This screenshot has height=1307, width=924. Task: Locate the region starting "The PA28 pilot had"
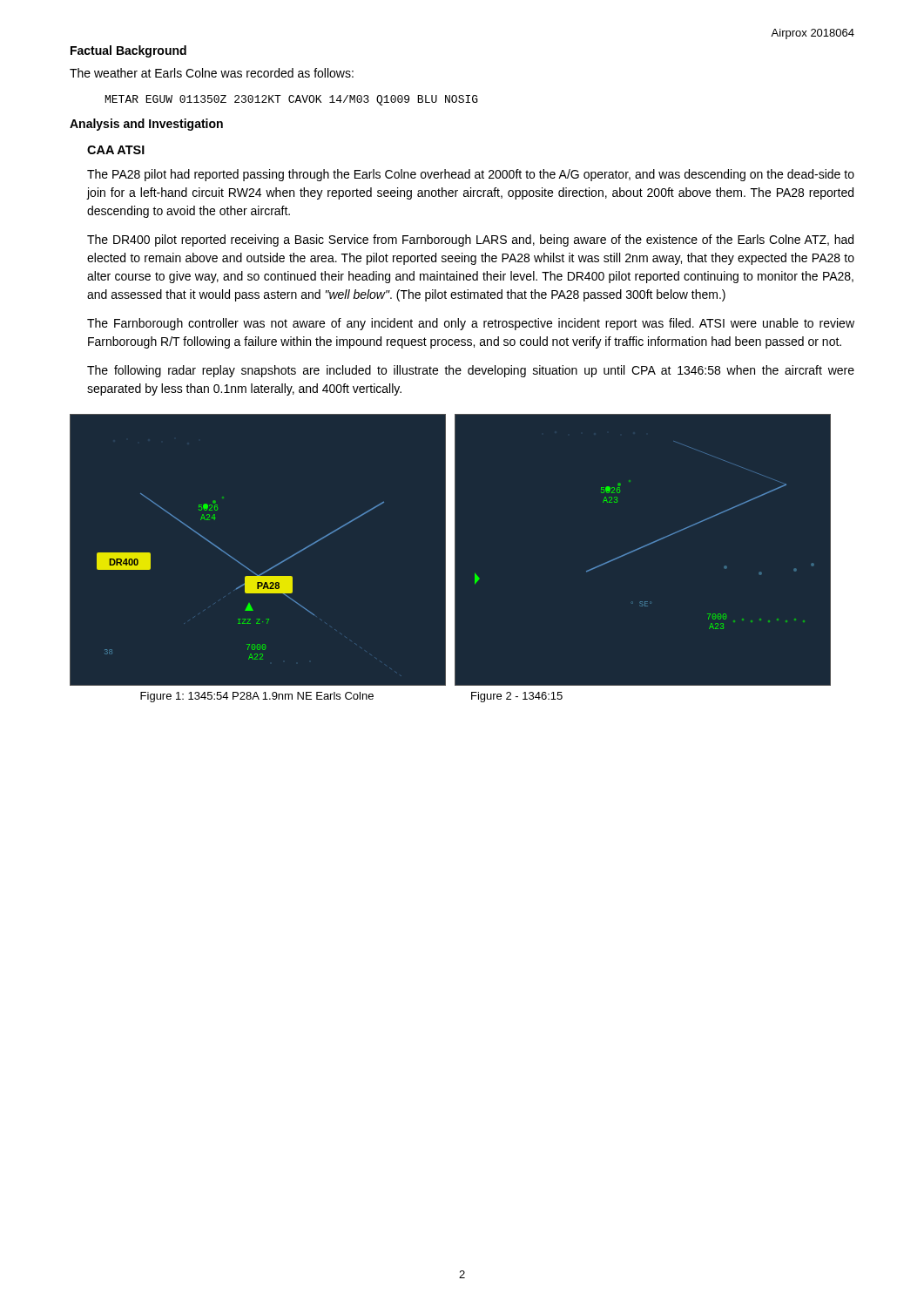click(471, 193)
